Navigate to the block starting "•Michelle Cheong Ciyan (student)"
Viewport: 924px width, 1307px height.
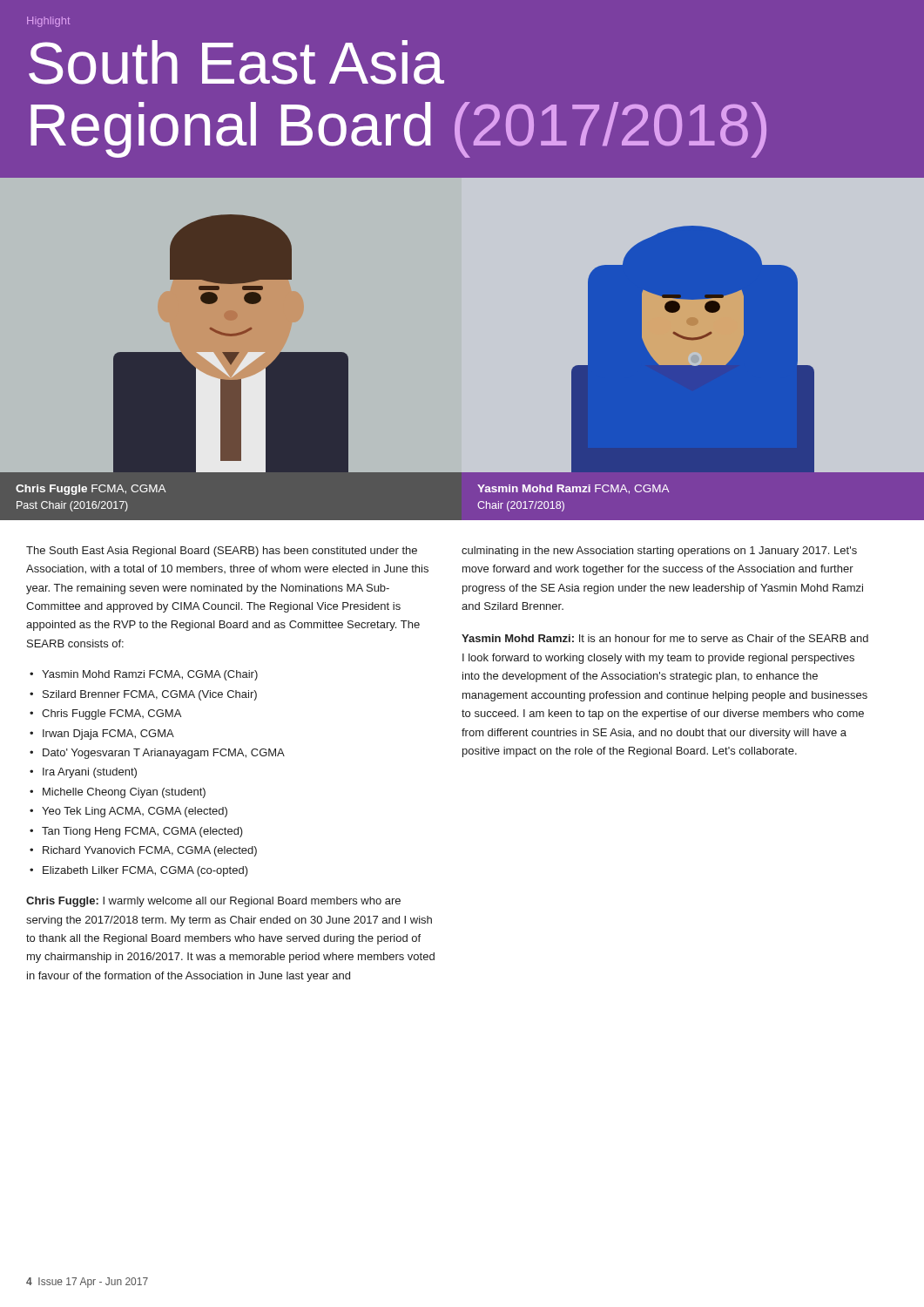[118, 792]
